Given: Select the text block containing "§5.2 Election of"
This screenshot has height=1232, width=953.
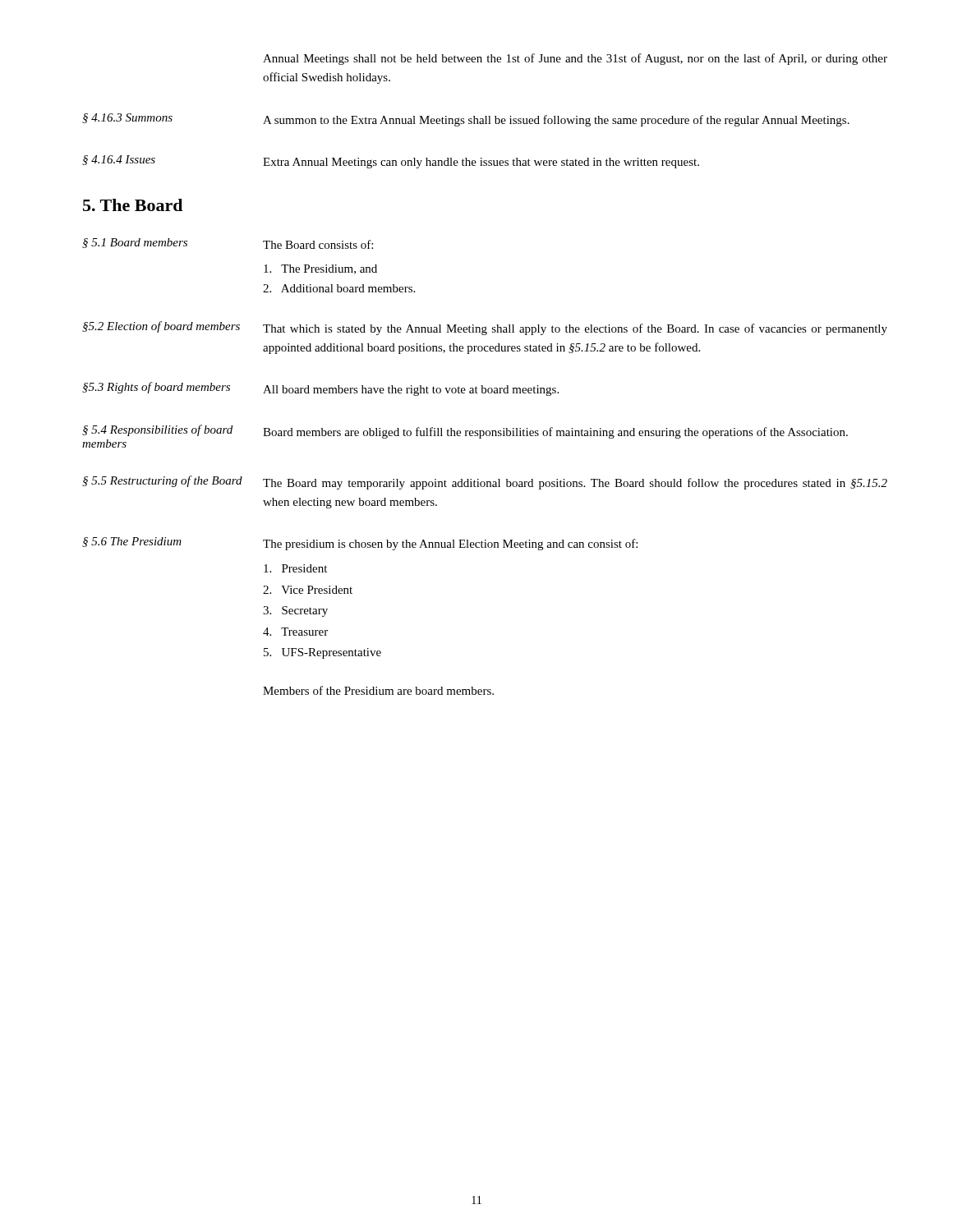Looking at the screenshot, I should coord(485,338).
